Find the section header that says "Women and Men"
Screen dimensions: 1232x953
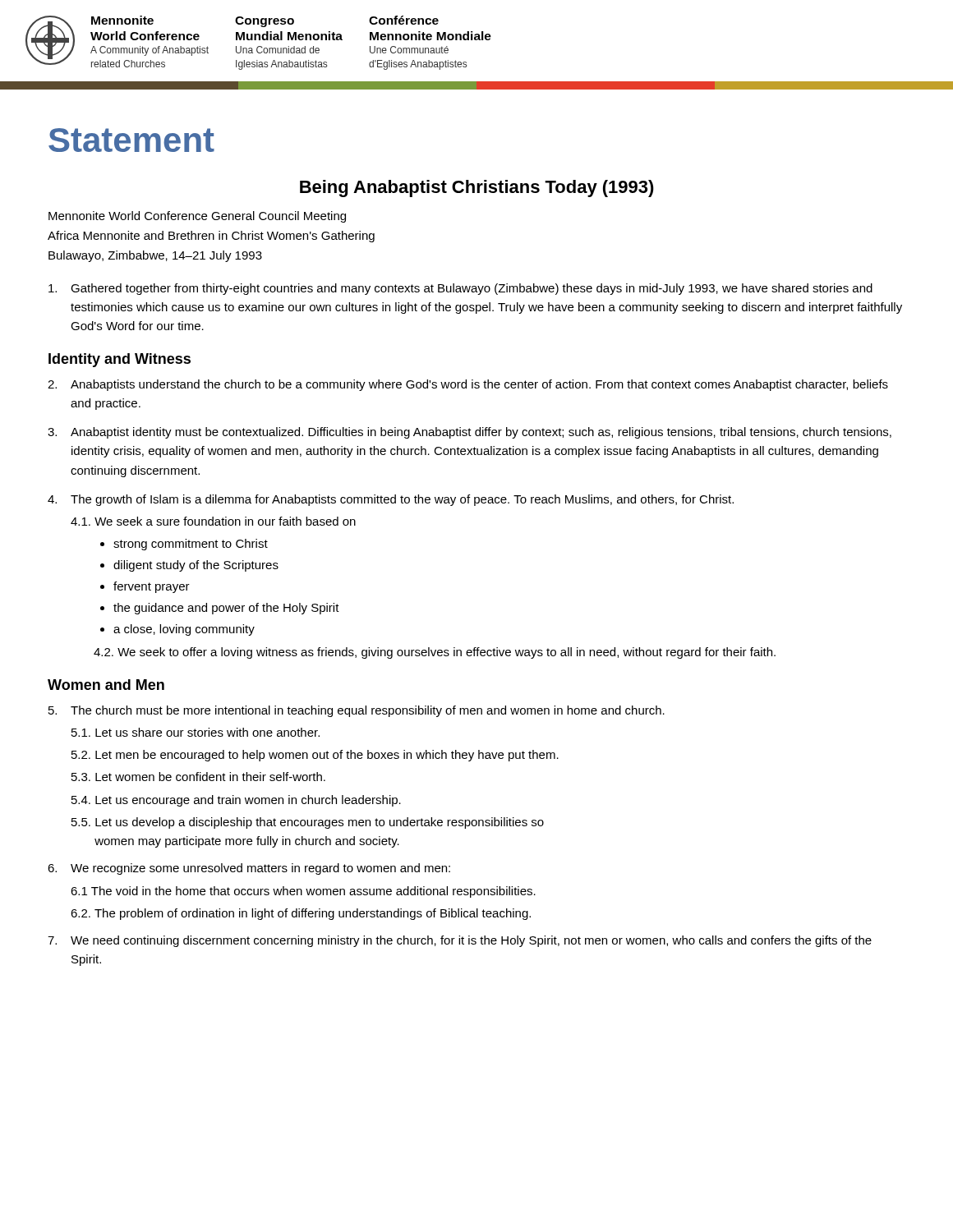106,685
